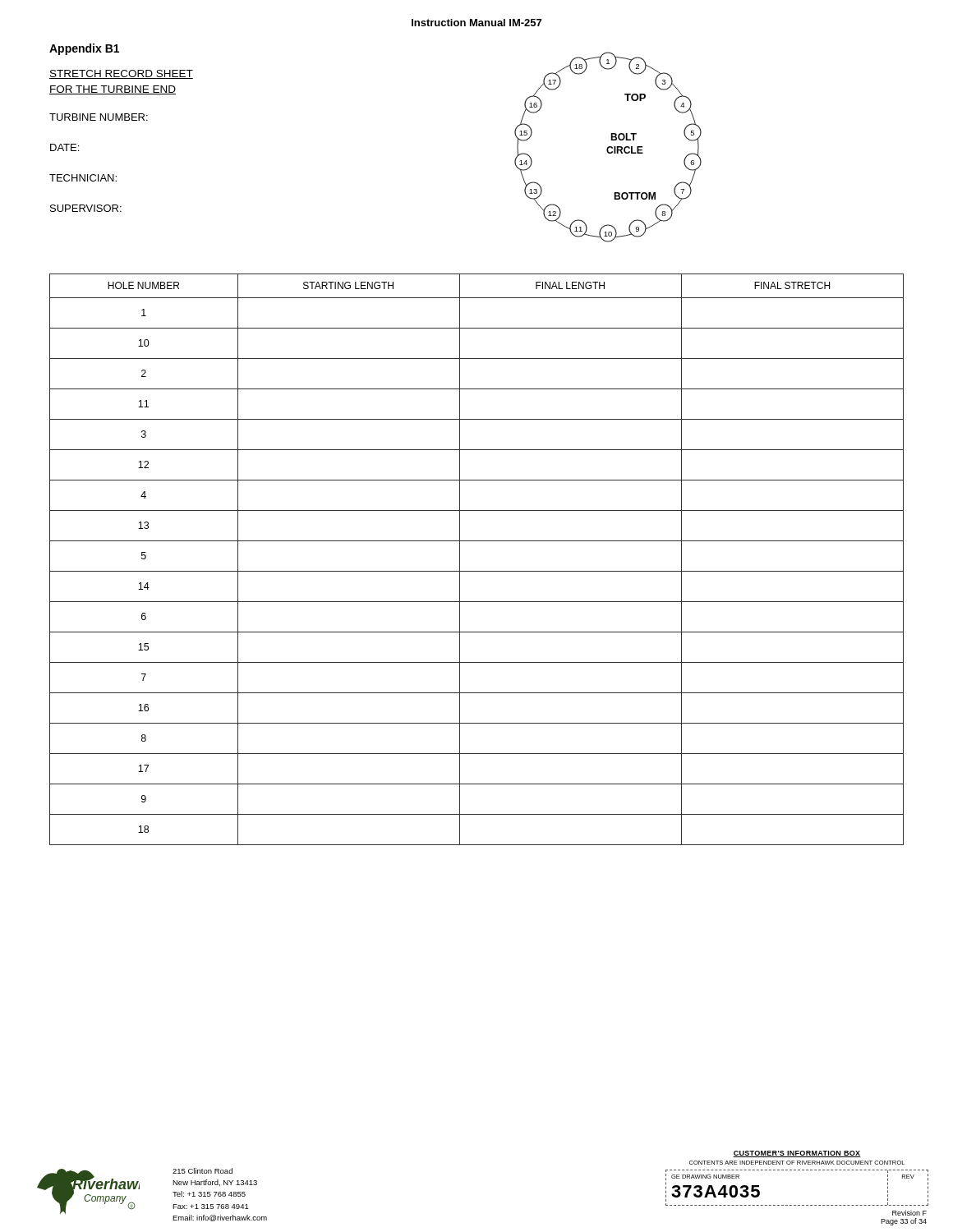Select the section header with the text "Appendix B1"

point(84,48)
